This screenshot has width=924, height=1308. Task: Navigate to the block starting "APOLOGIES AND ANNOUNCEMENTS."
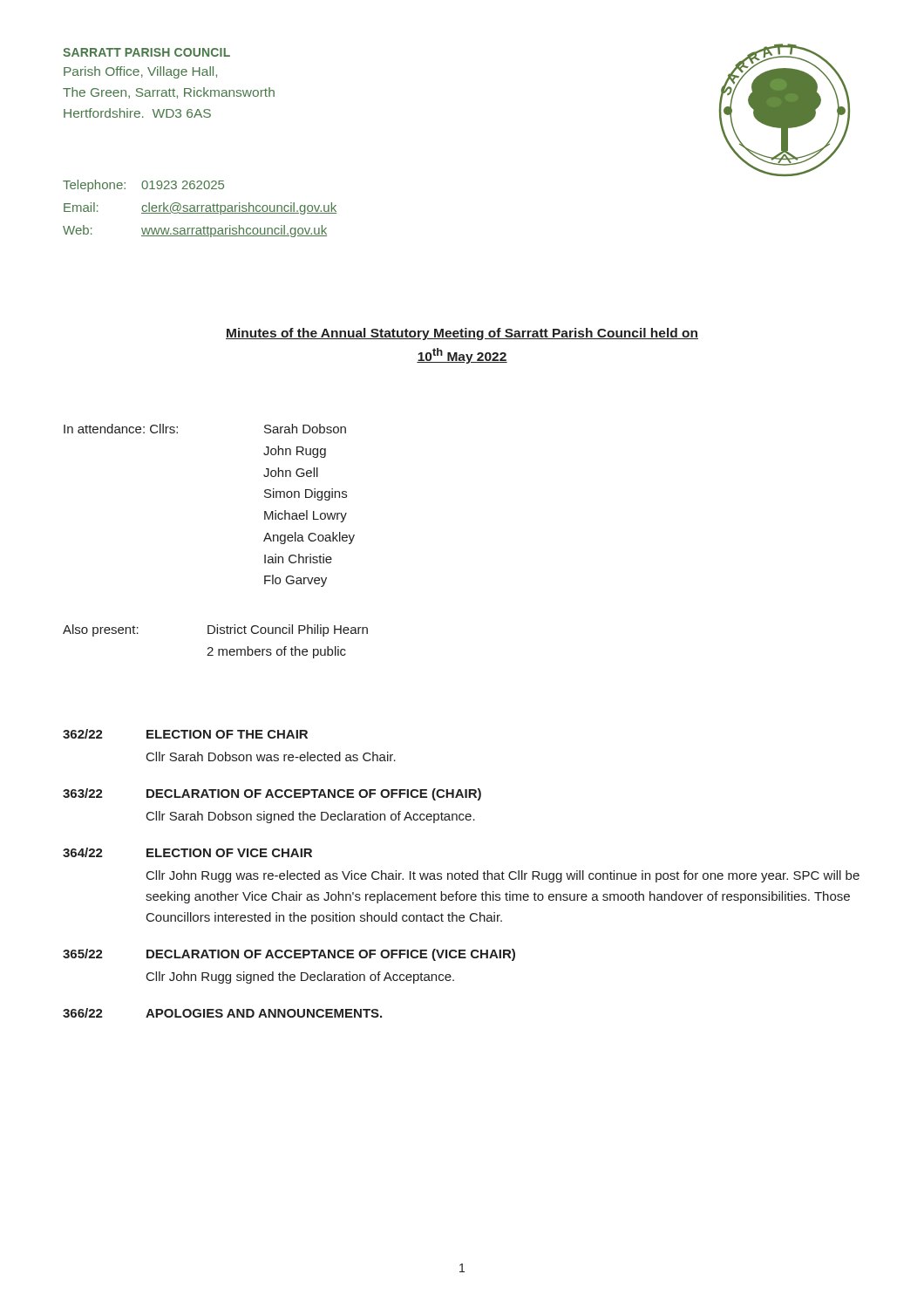pos(264,1013)
